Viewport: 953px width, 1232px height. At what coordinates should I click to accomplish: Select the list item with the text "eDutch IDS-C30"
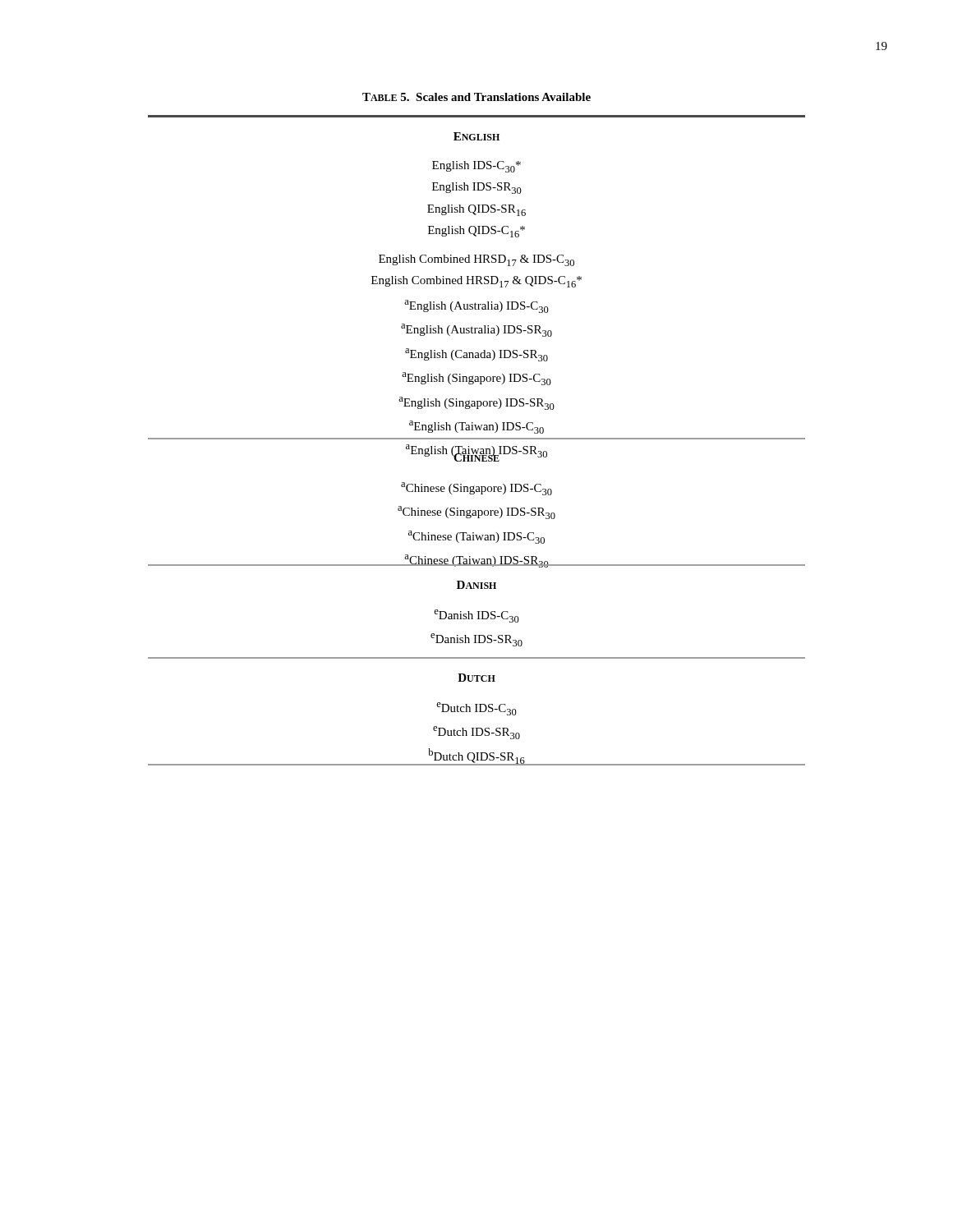point(476,708)
